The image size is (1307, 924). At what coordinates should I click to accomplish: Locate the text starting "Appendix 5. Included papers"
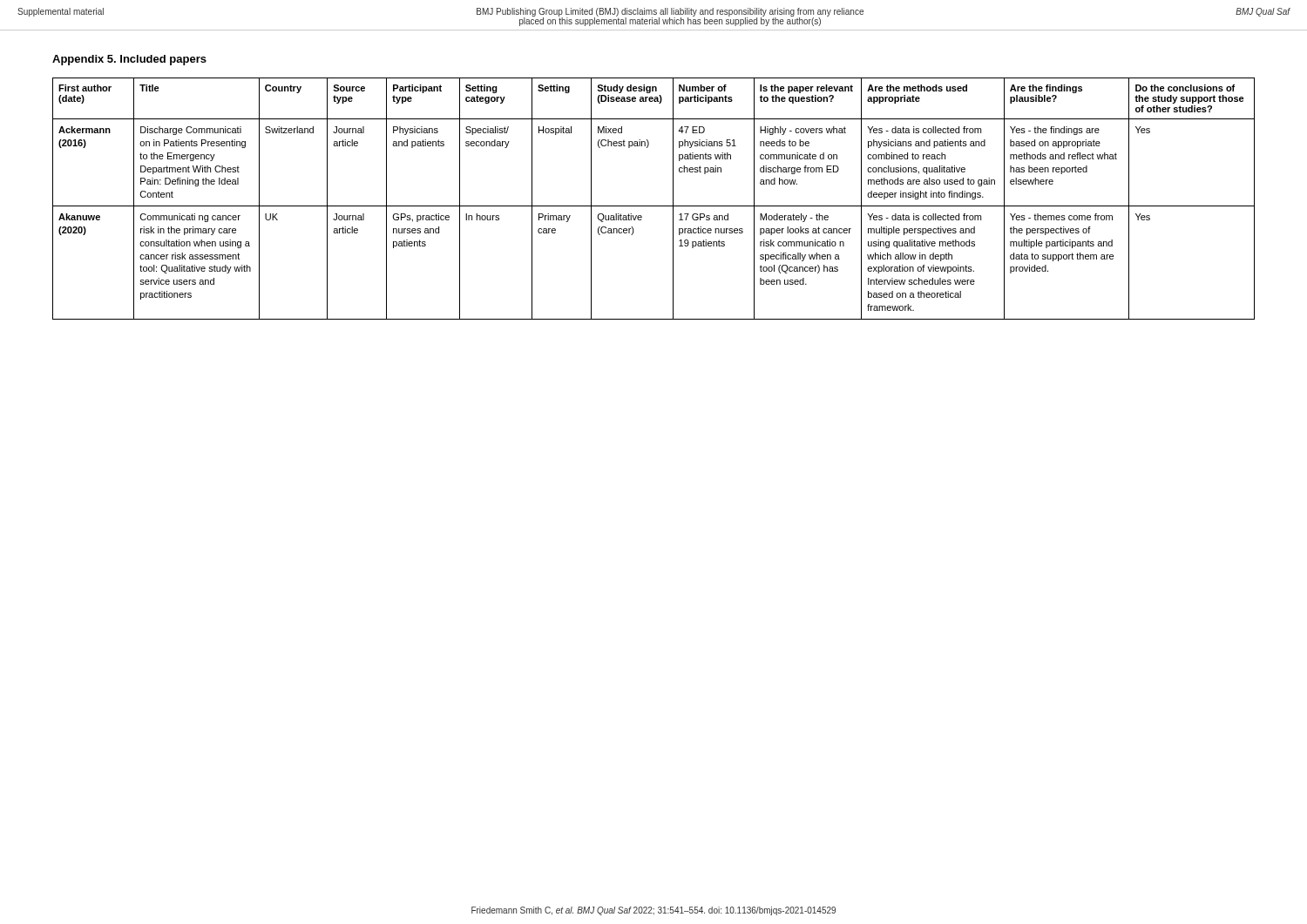pyautogui.click(x=129, y=59)
